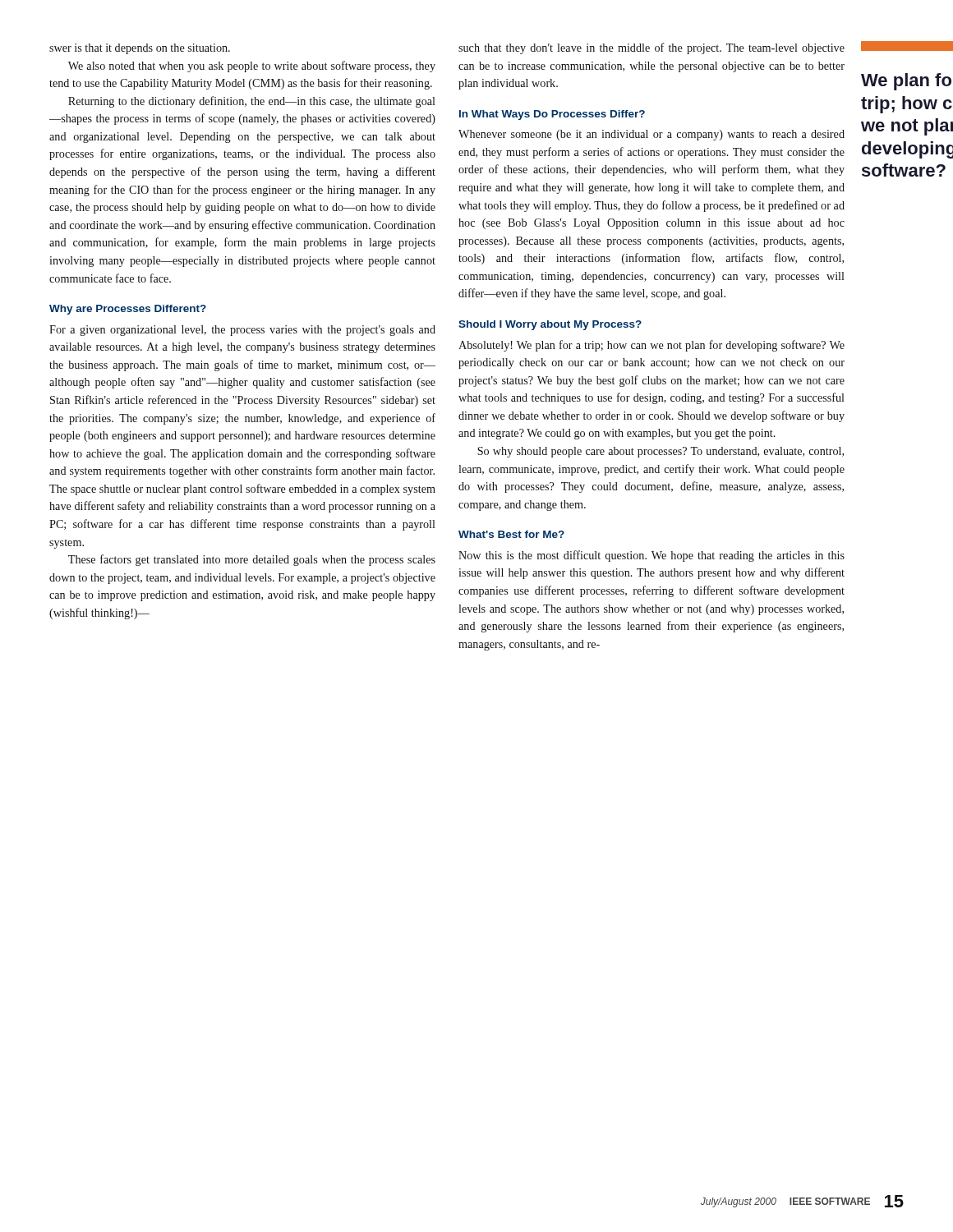Select the region starting "What's Best for Me?"
The width and height of the screenshot is (953, 1232).
[x=511, y=535]
